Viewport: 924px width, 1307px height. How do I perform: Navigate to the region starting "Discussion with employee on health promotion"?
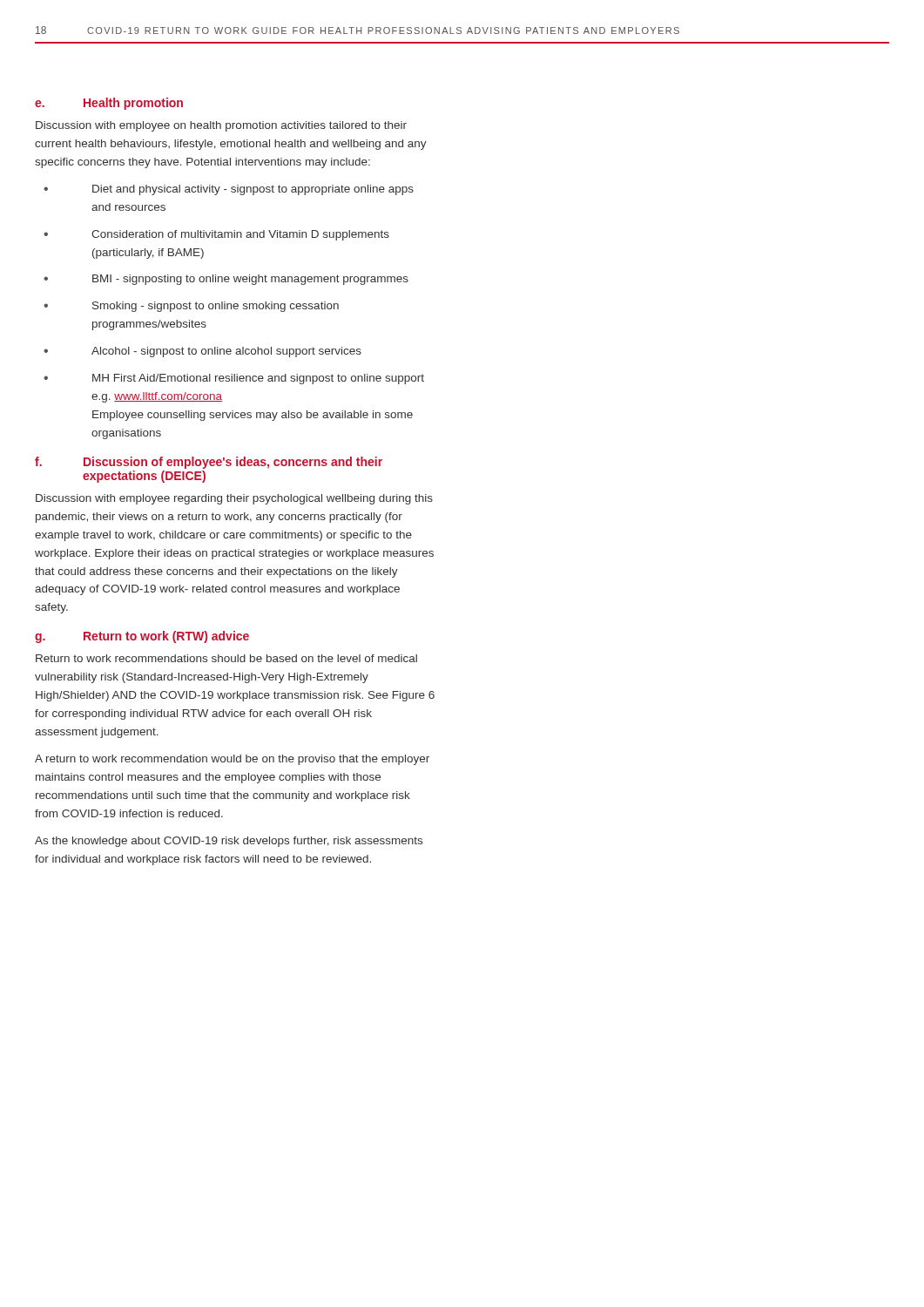231,143
